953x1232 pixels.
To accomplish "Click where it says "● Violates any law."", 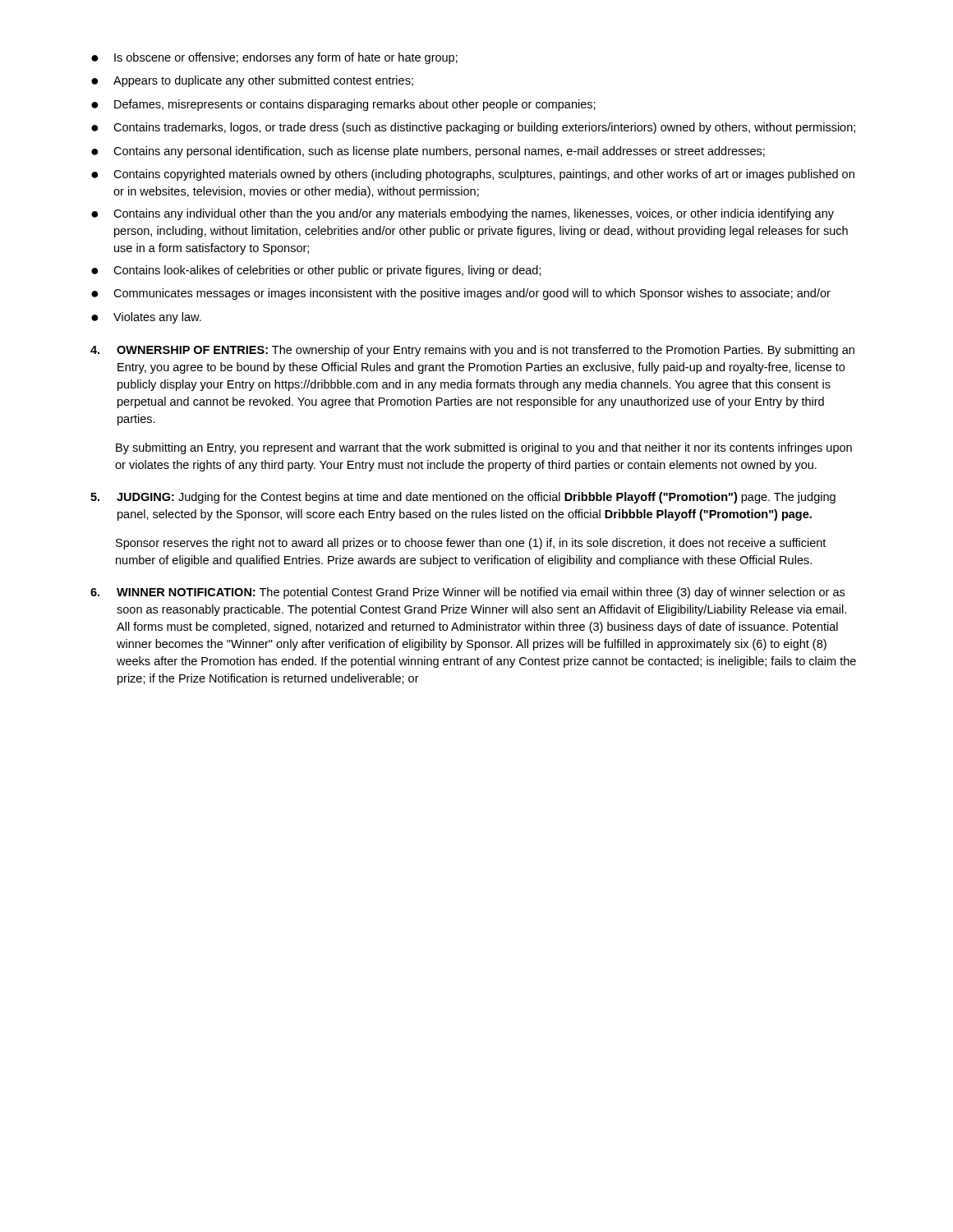I will (146, 318).
